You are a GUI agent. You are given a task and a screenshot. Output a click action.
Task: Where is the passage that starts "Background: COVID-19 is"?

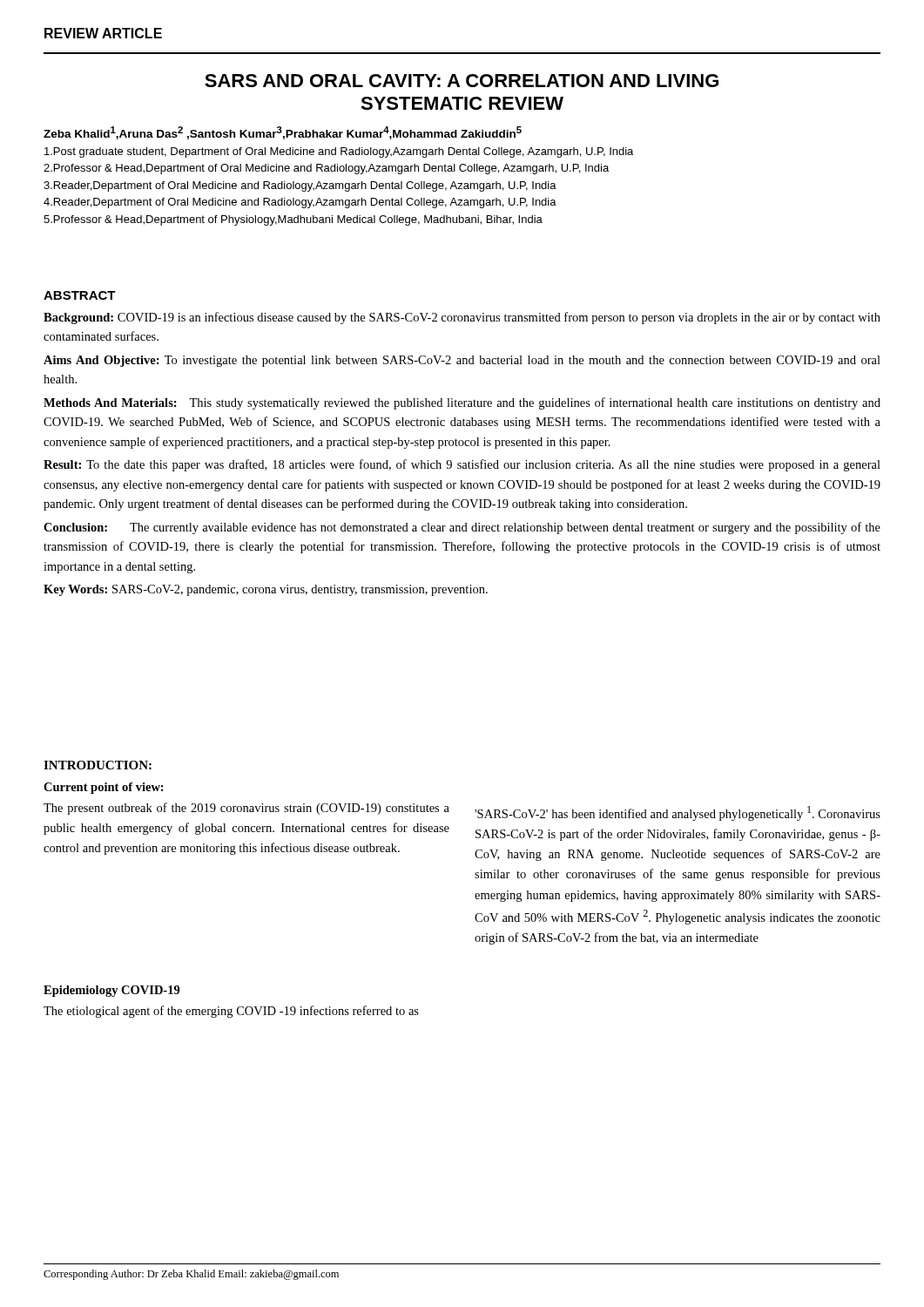tap(462, 327)
